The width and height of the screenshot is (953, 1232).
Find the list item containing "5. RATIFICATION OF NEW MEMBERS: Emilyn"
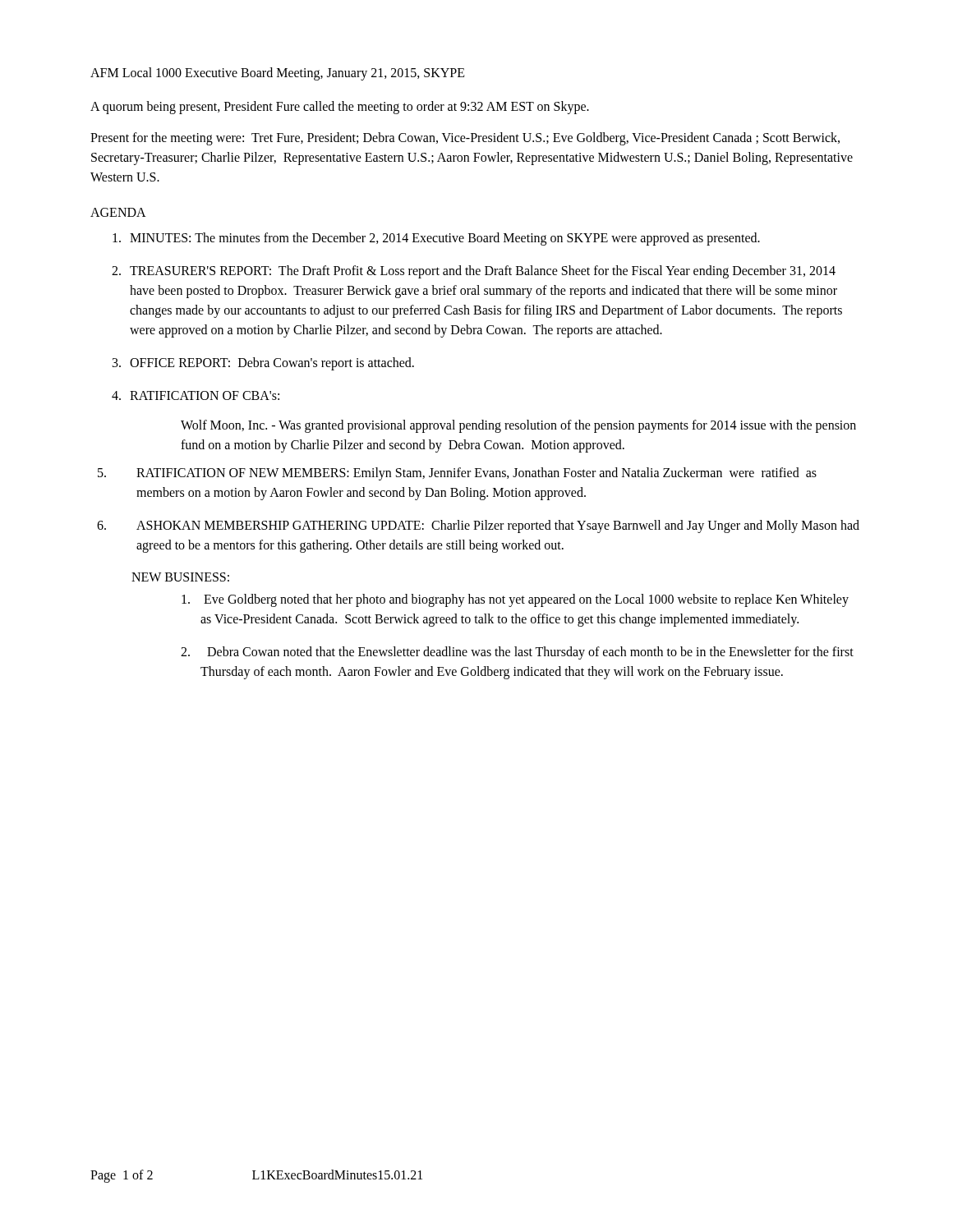coord(476,483)
